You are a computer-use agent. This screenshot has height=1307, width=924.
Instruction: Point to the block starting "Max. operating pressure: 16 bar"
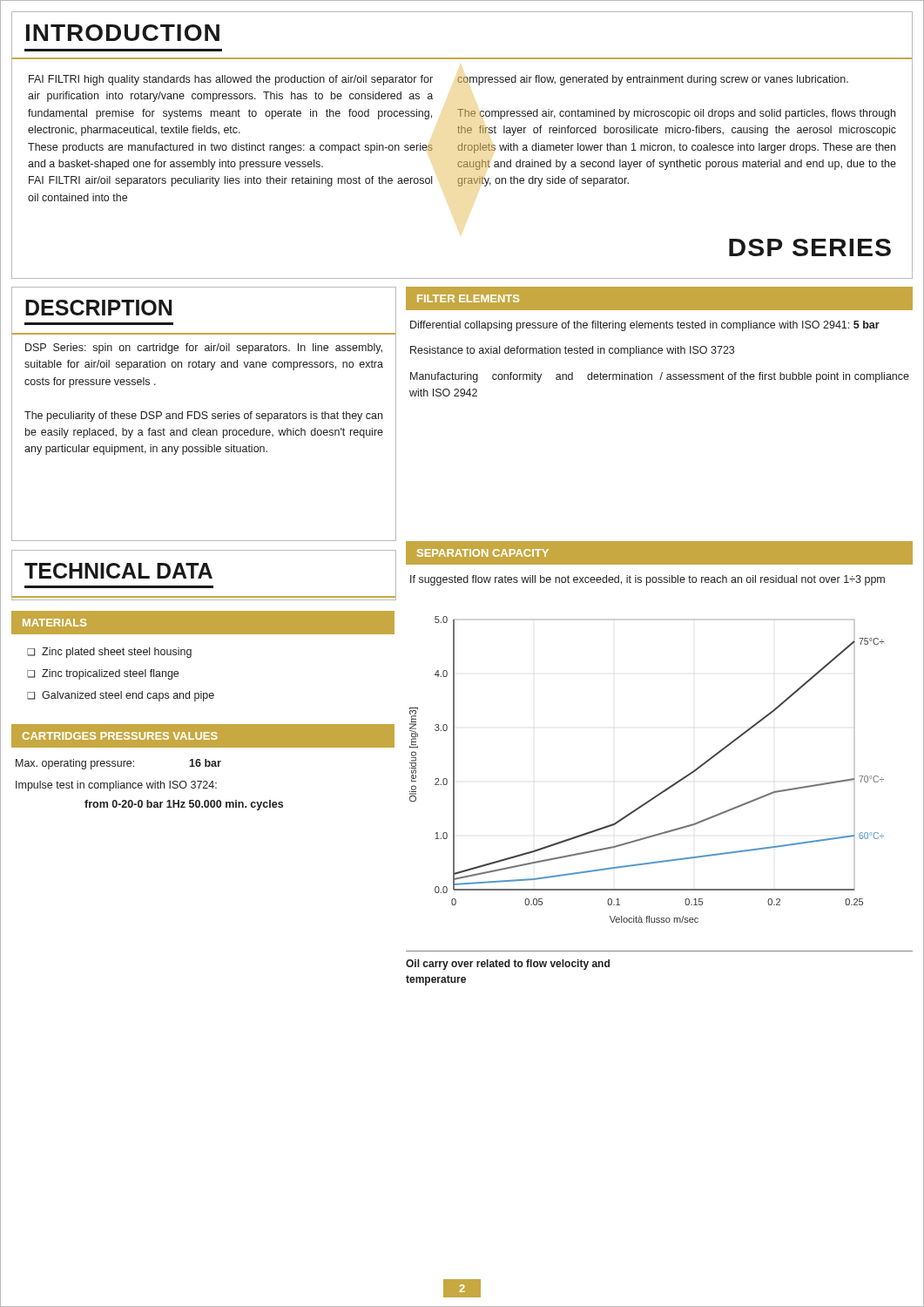(203, 784)
